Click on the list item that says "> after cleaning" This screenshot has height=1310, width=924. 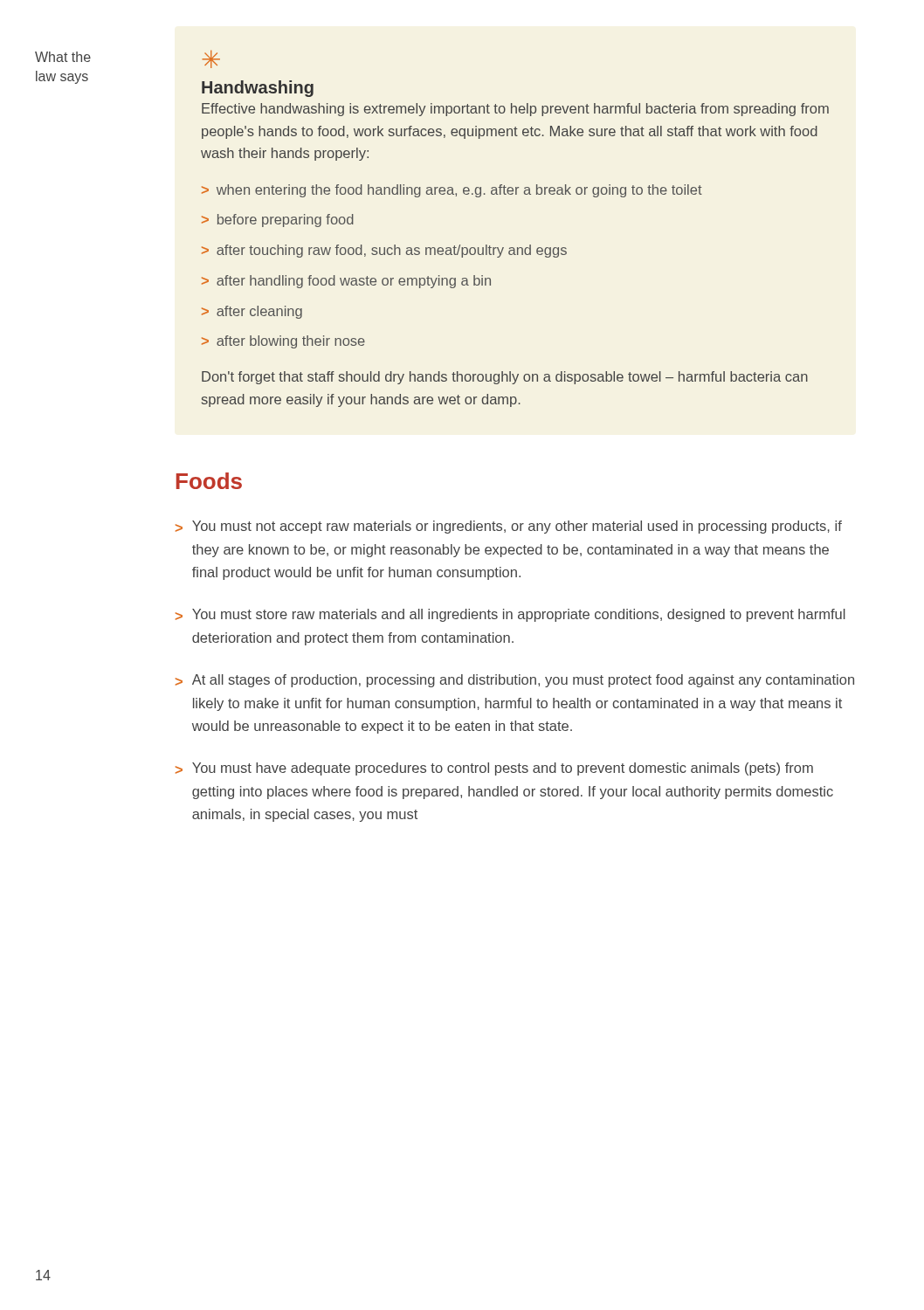(x=252, y=311)
